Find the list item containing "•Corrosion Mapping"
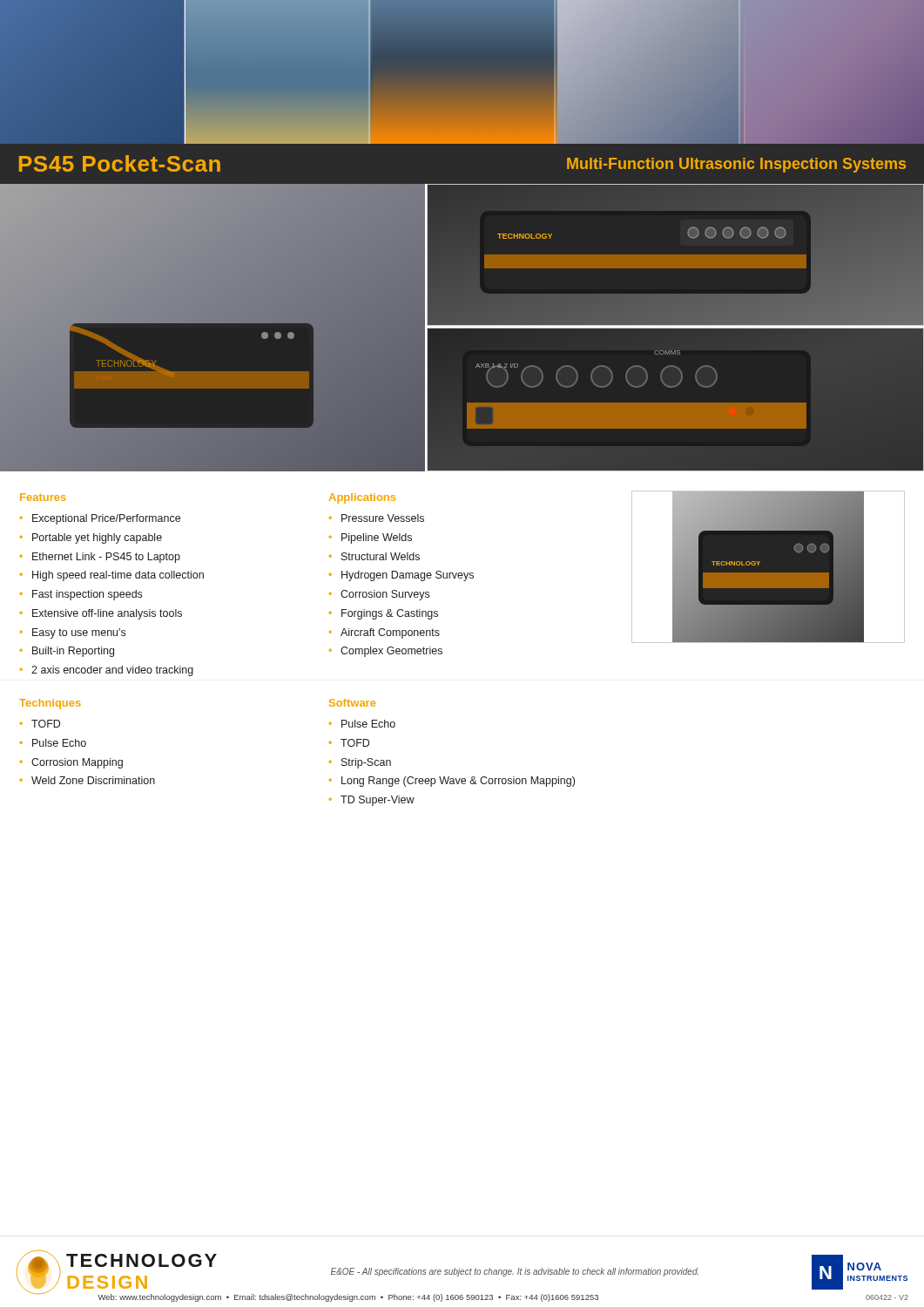924x1307 pixels. pos(71,762)
